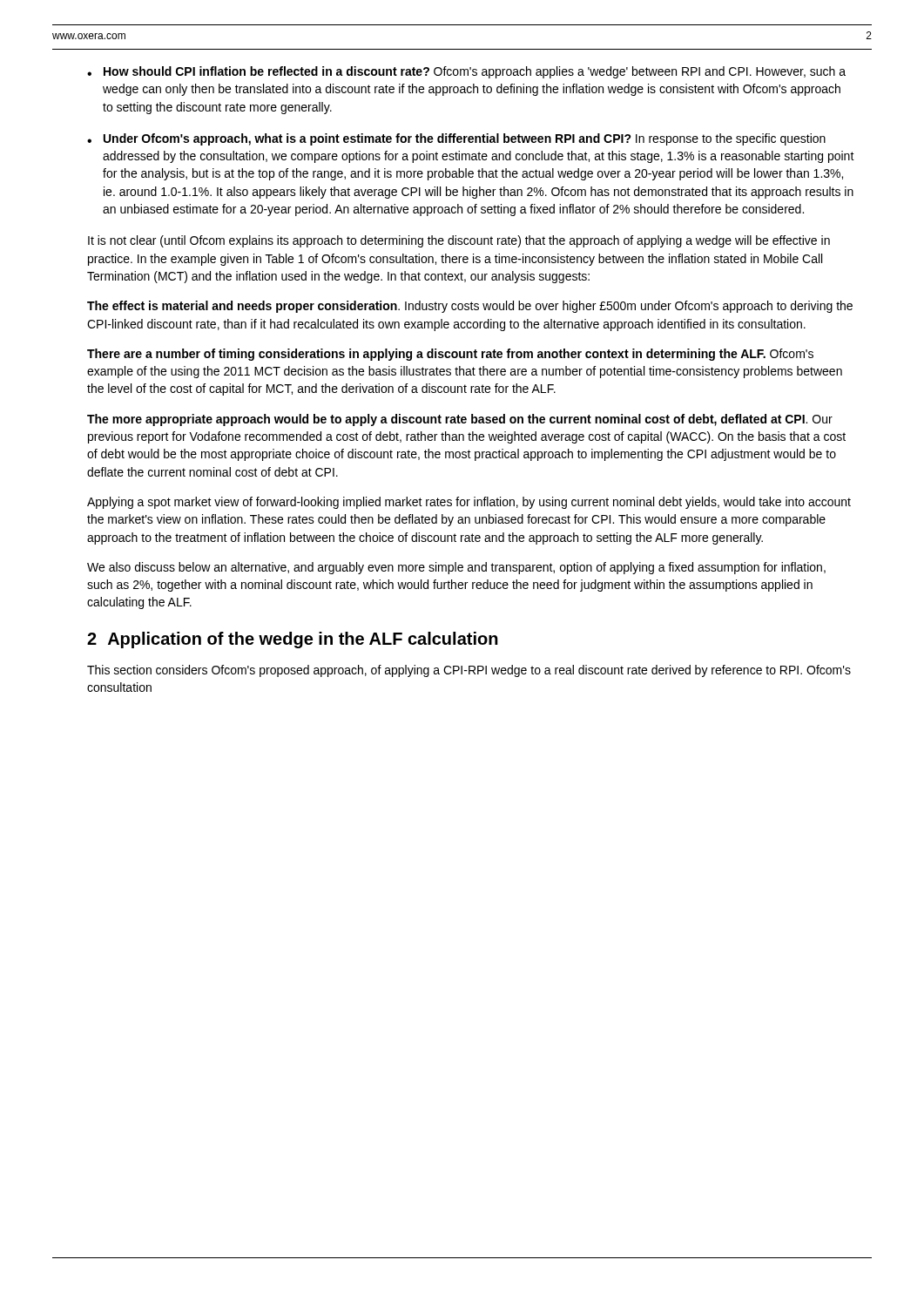Point to the block beginning "Applying a spot market"

(x=469, y=520)
